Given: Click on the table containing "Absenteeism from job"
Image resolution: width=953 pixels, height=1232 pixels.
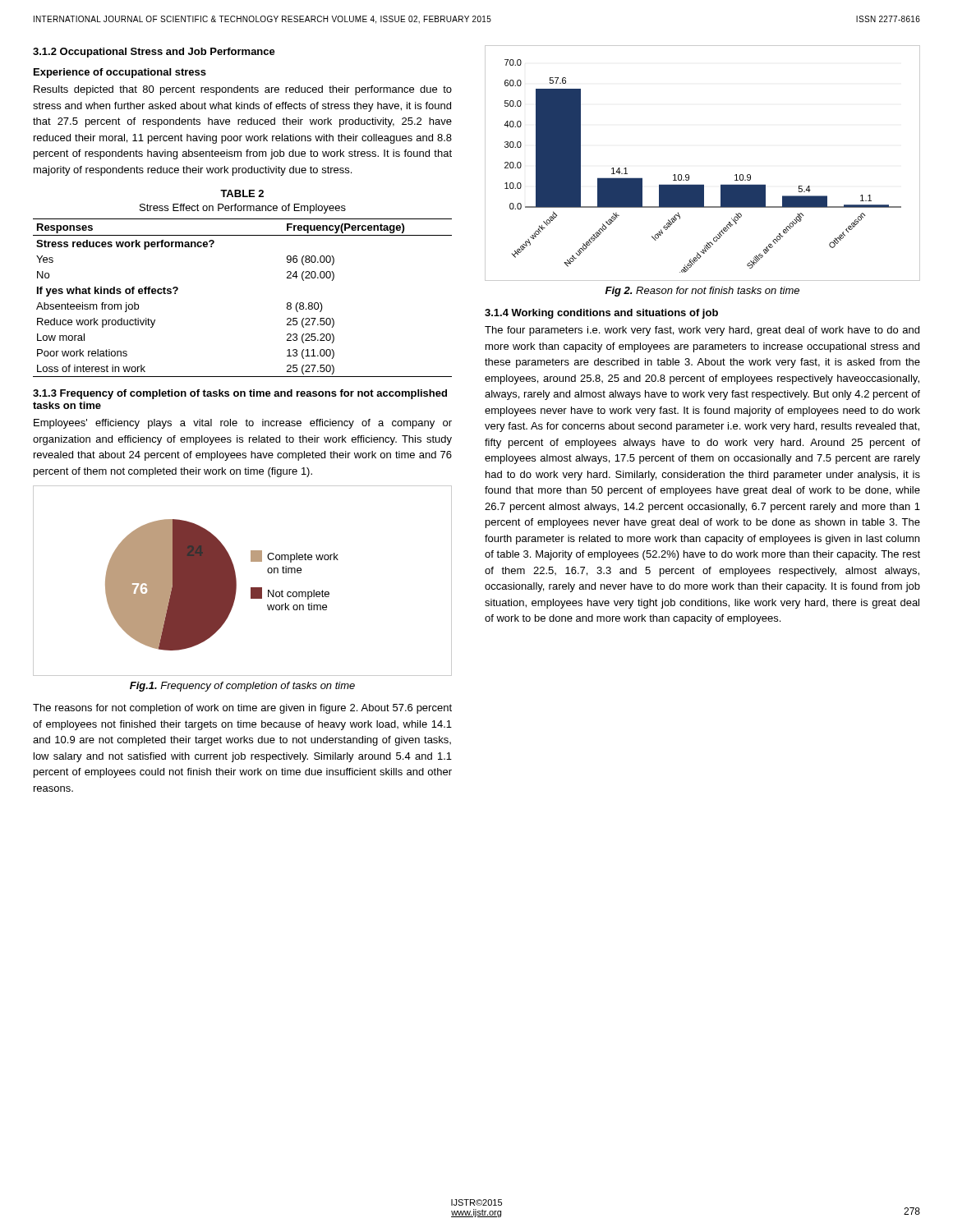Looking at the screenshot, I should [x=242, y=298].
